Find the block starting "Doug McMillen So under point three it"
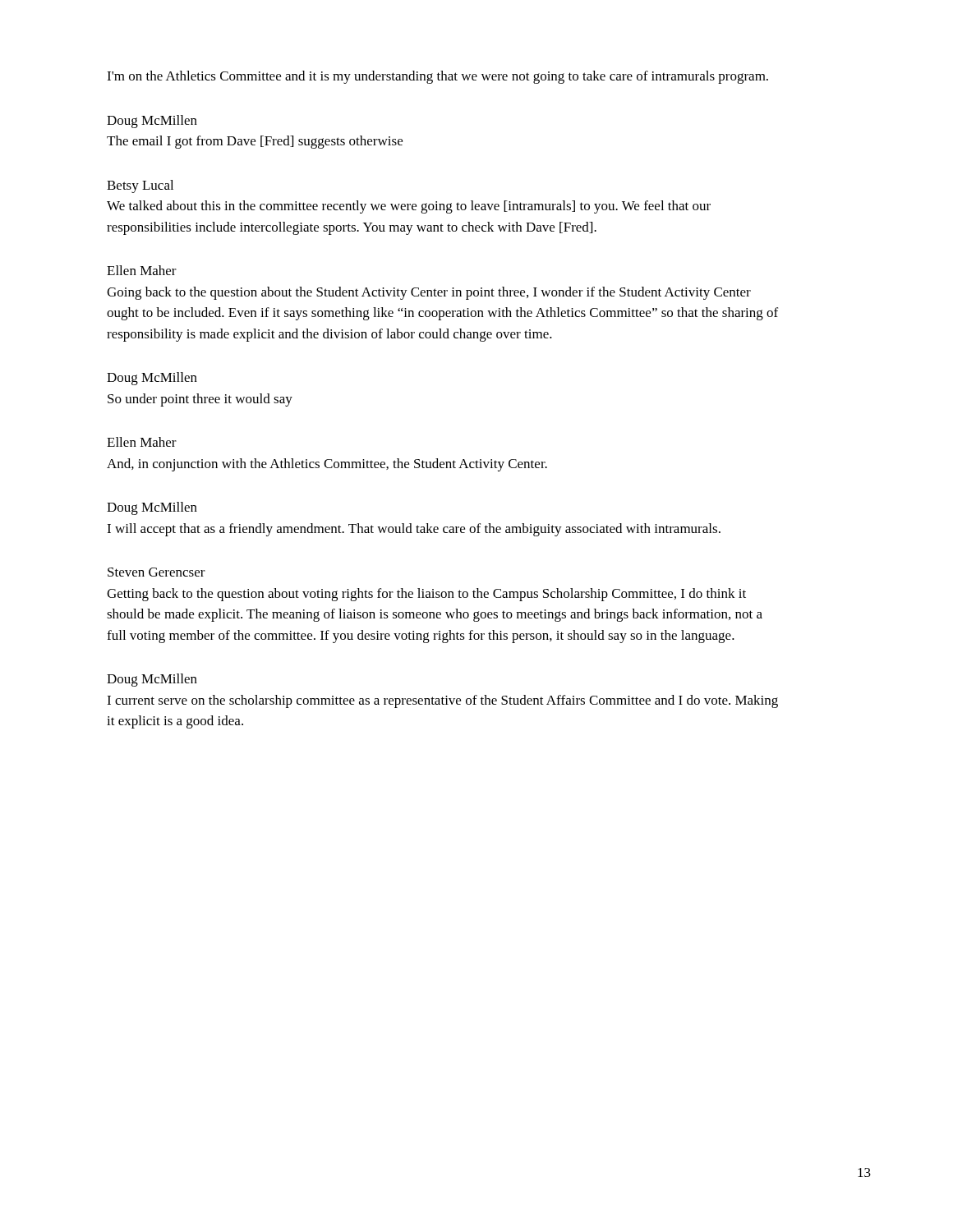This screenshot has height=1232, width=953. coord(152,379)
